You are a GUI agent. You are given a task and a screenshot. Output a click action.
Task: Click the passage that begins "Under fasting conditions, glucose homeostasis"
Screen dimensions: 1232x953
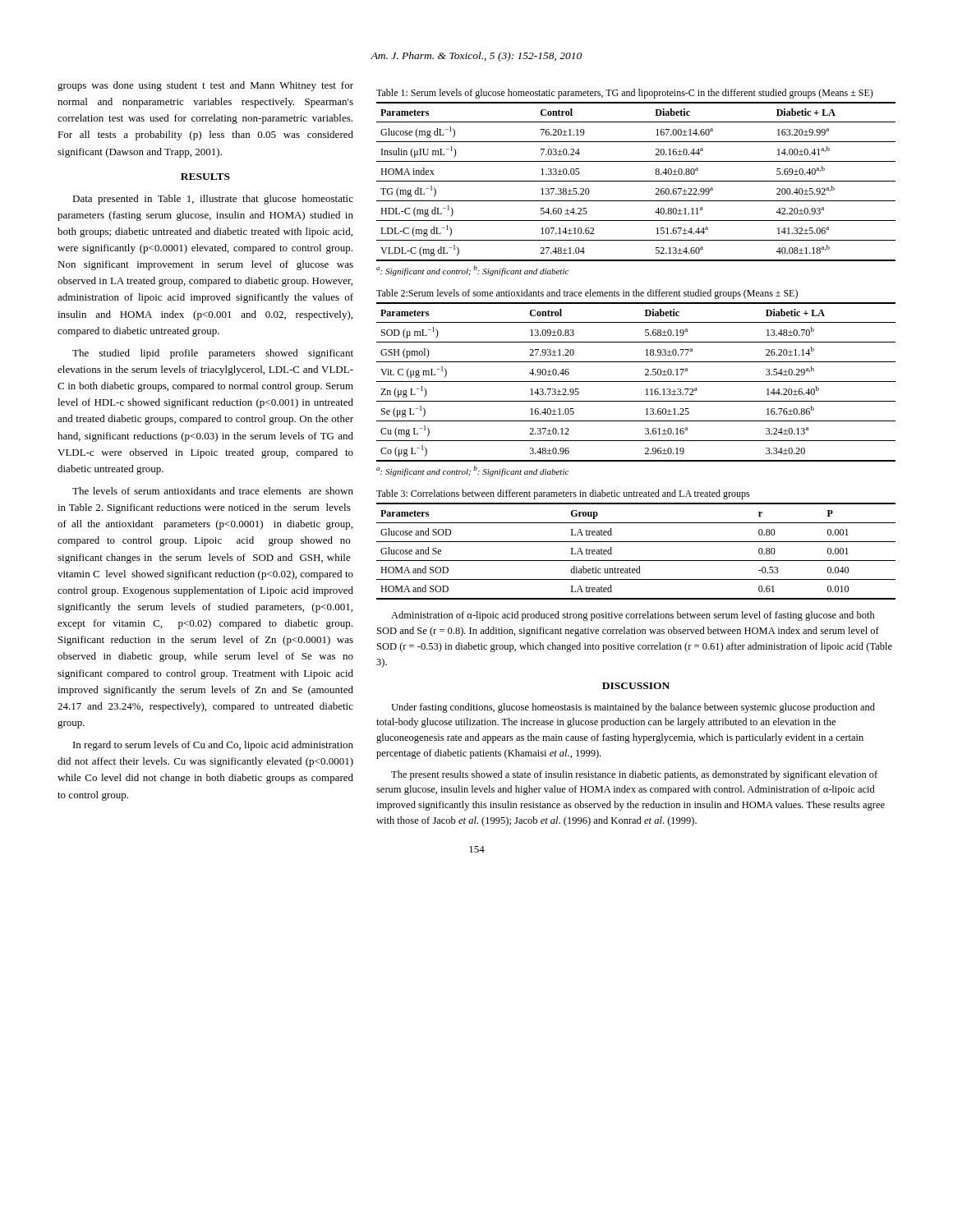[x=636, y=764]
